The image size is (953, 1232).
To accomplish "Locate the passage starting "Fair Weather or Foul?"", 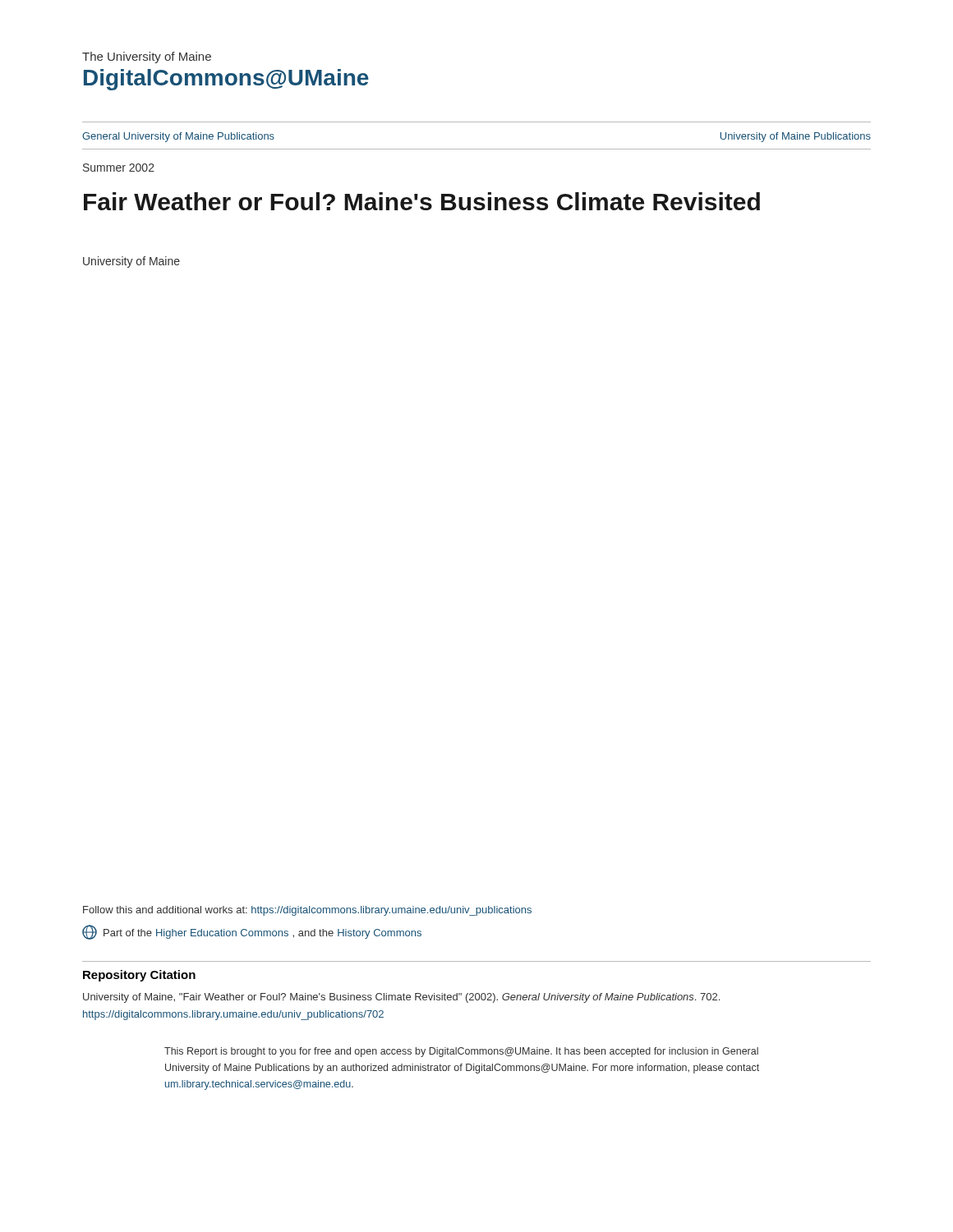I will coord(476,202).
